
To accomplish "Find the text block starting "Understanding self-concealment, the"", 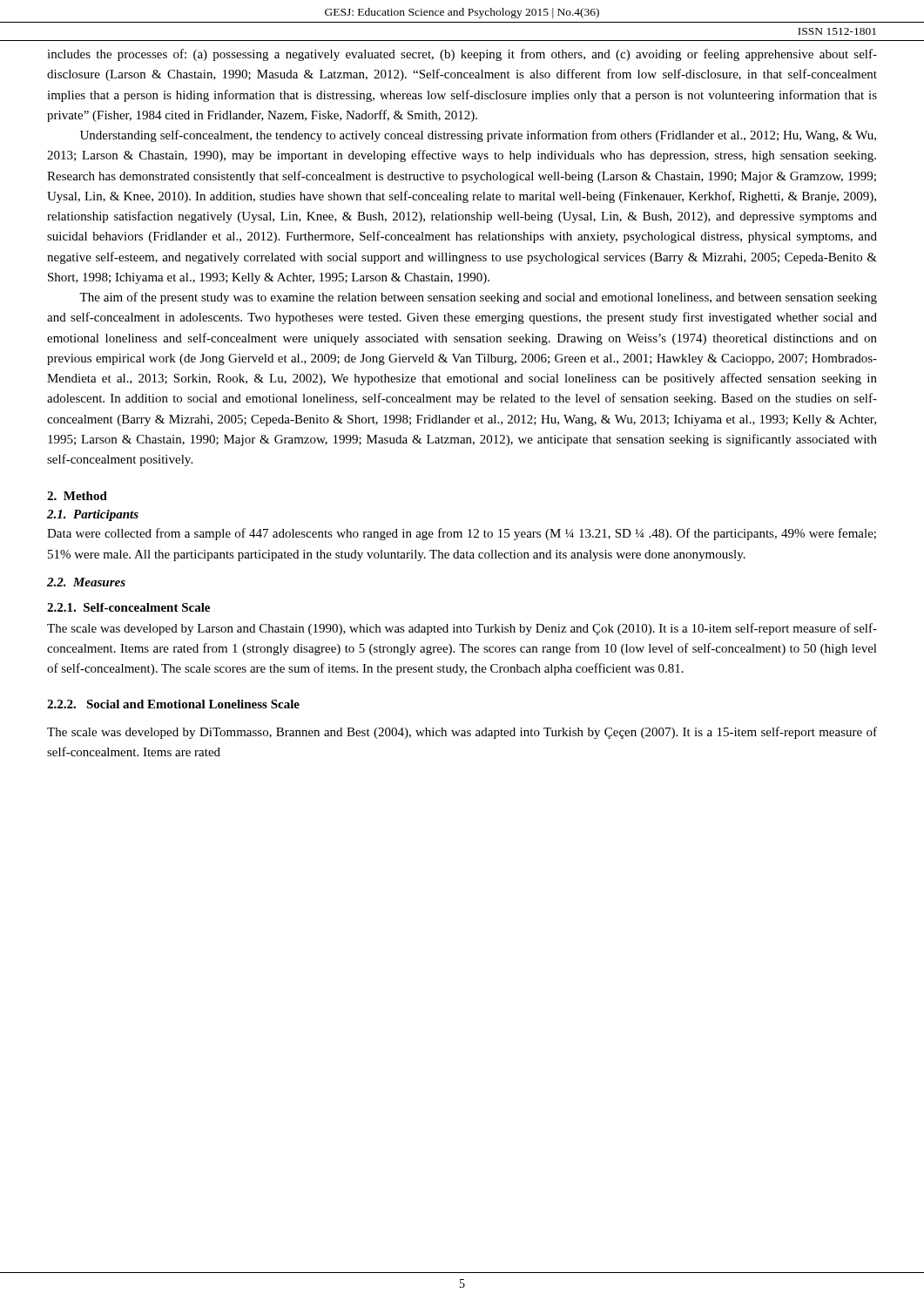I will 462,207.
